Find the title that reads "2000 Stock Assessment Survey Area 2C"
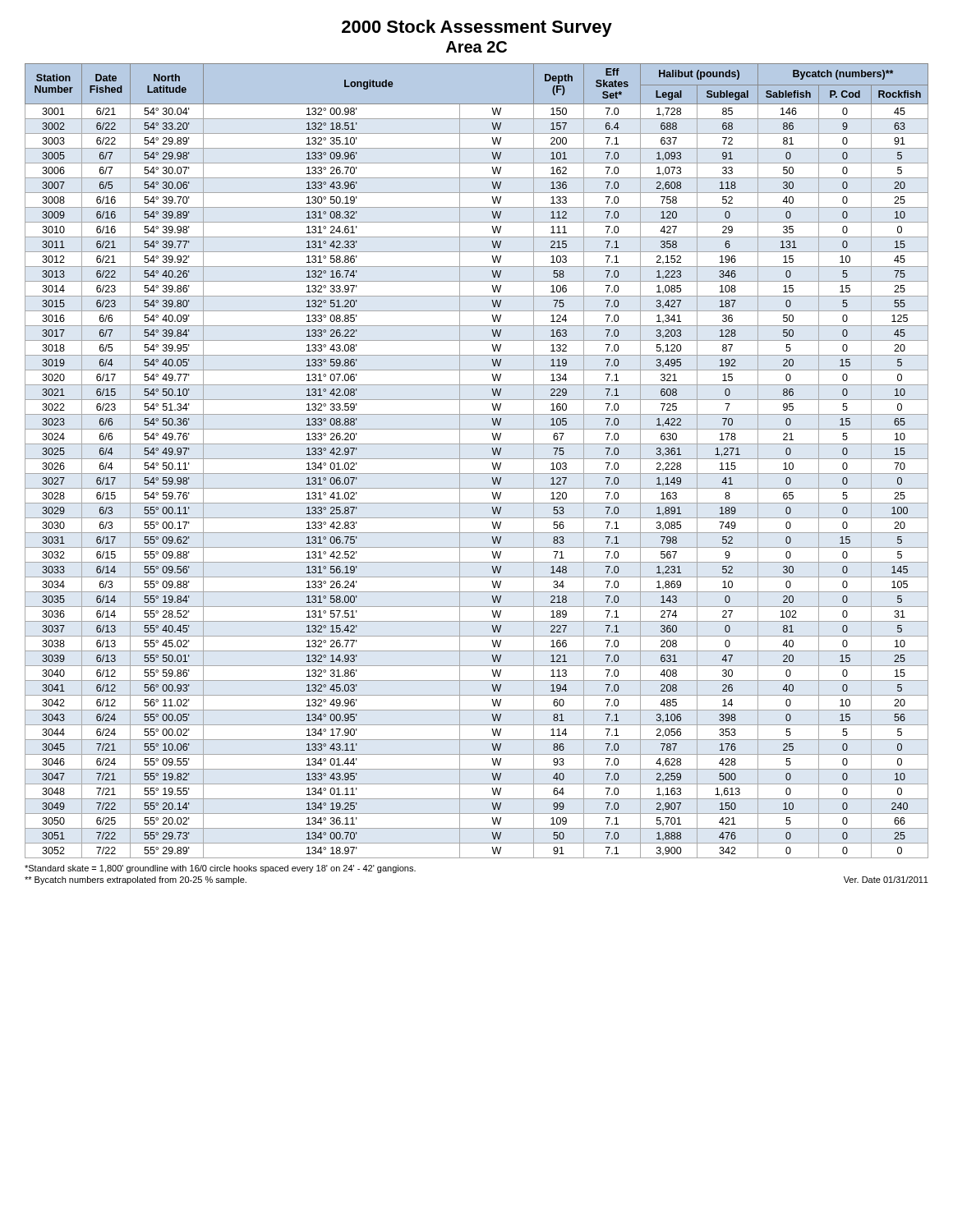Image resolution: width=953 pixels, height=1232 pixels. [476, 37]
